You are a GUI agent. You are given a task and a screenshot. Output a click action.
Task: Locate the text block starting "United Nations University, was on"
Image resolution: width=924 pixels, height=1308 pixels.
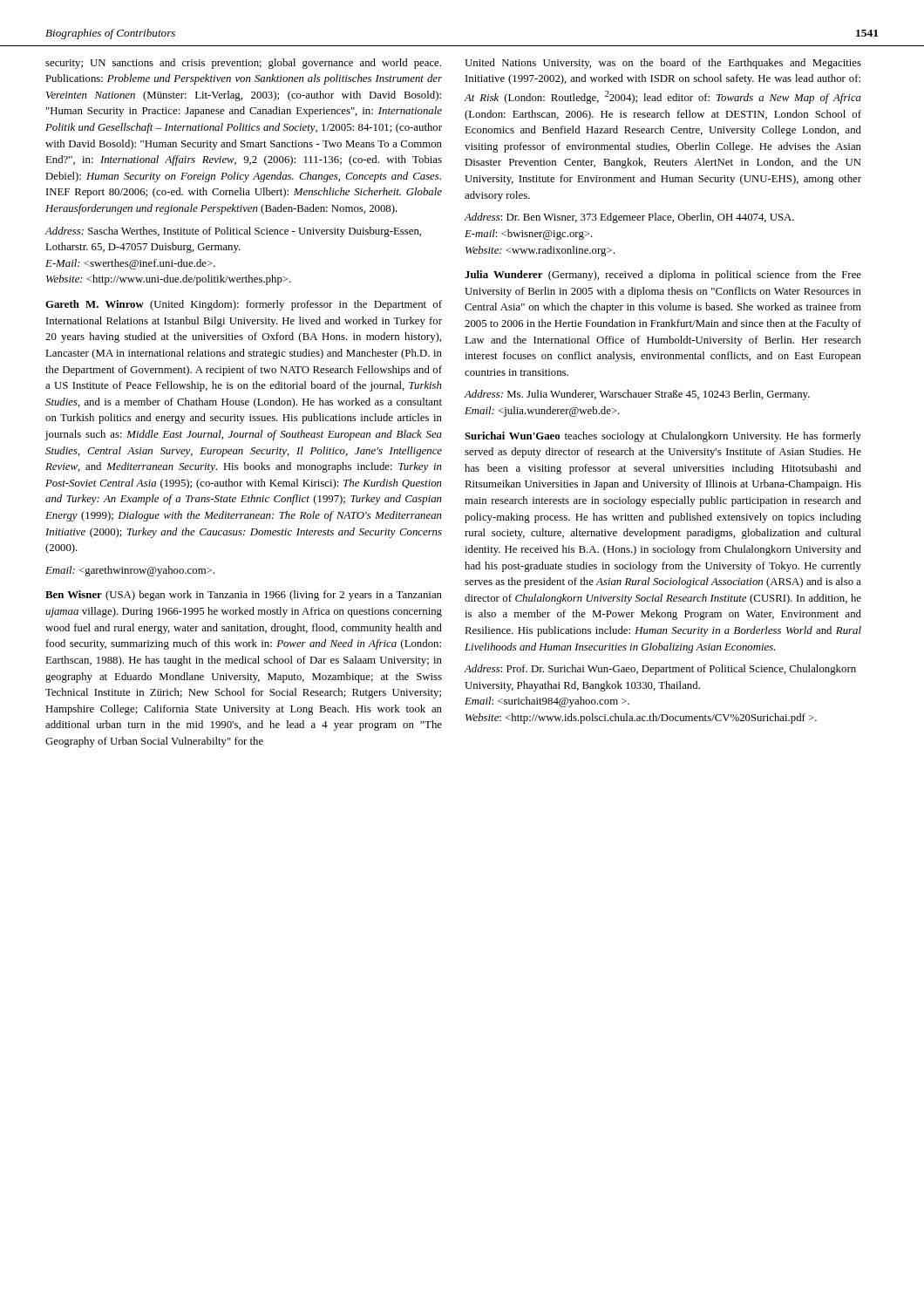pos(663,129)
